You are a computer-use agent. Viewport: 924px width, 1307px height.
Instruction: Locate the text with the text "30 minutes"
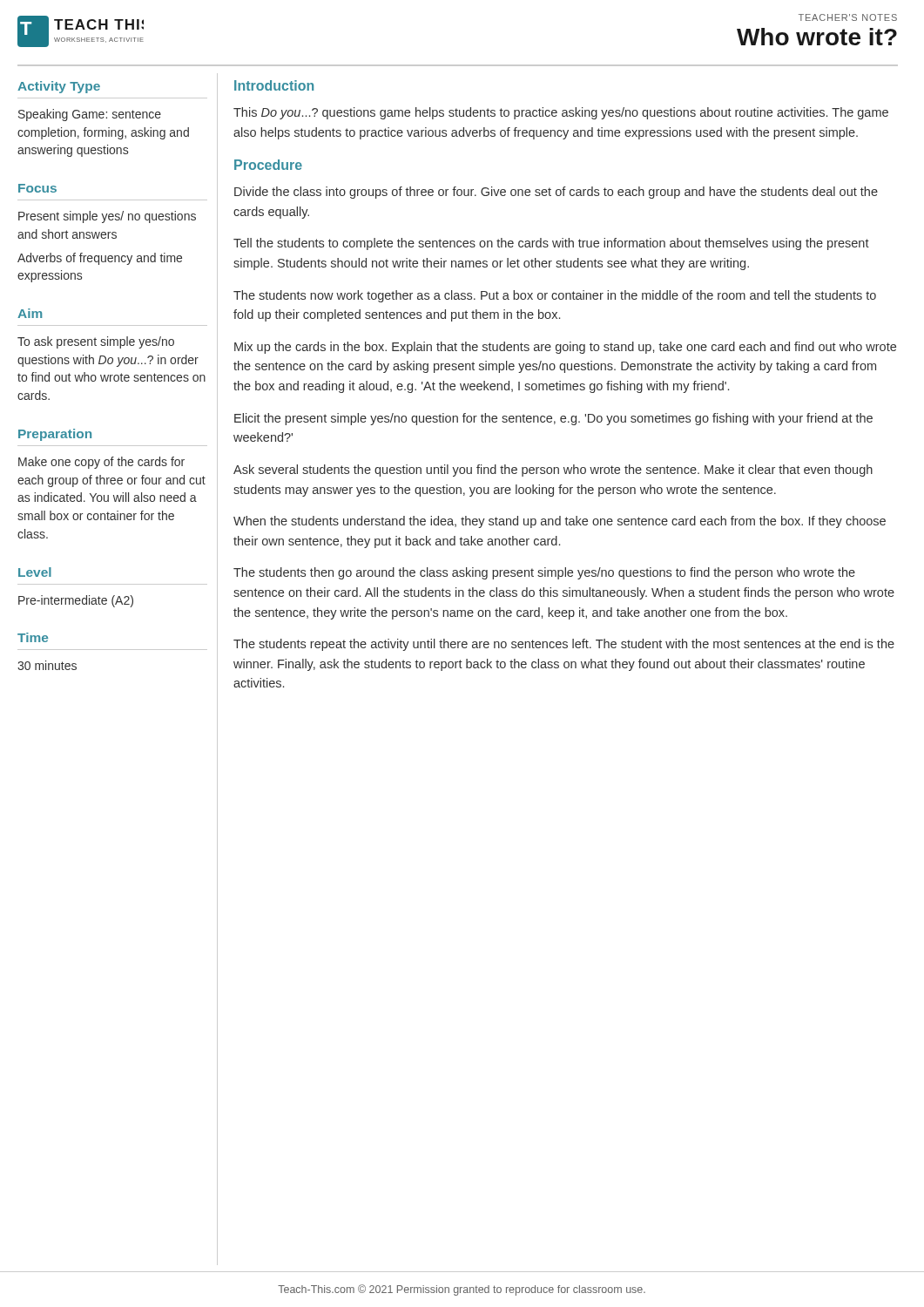point(47,666)
